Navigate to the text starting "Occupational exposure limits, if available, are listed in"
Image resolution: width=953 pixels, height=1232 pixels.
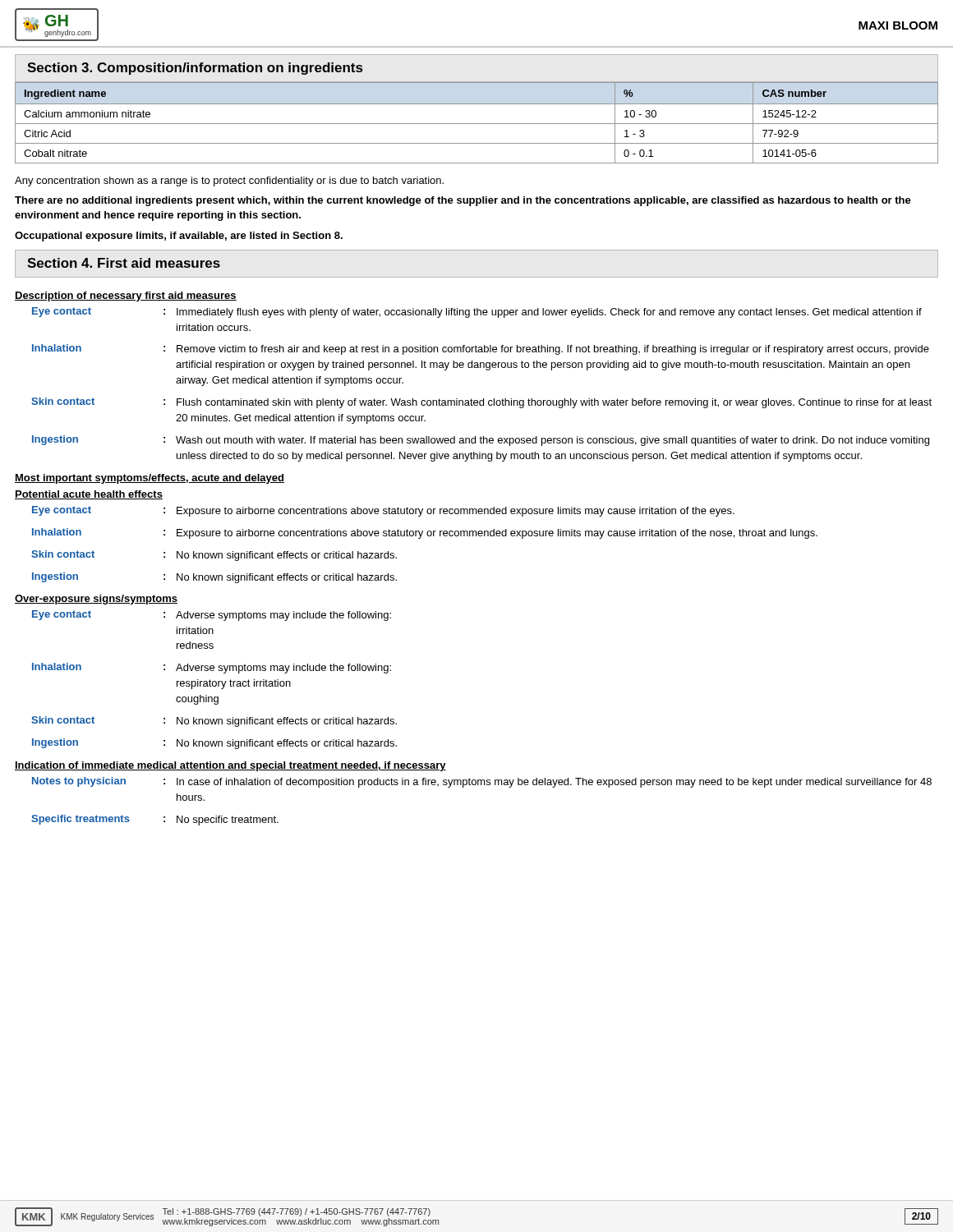coord(179,235)
